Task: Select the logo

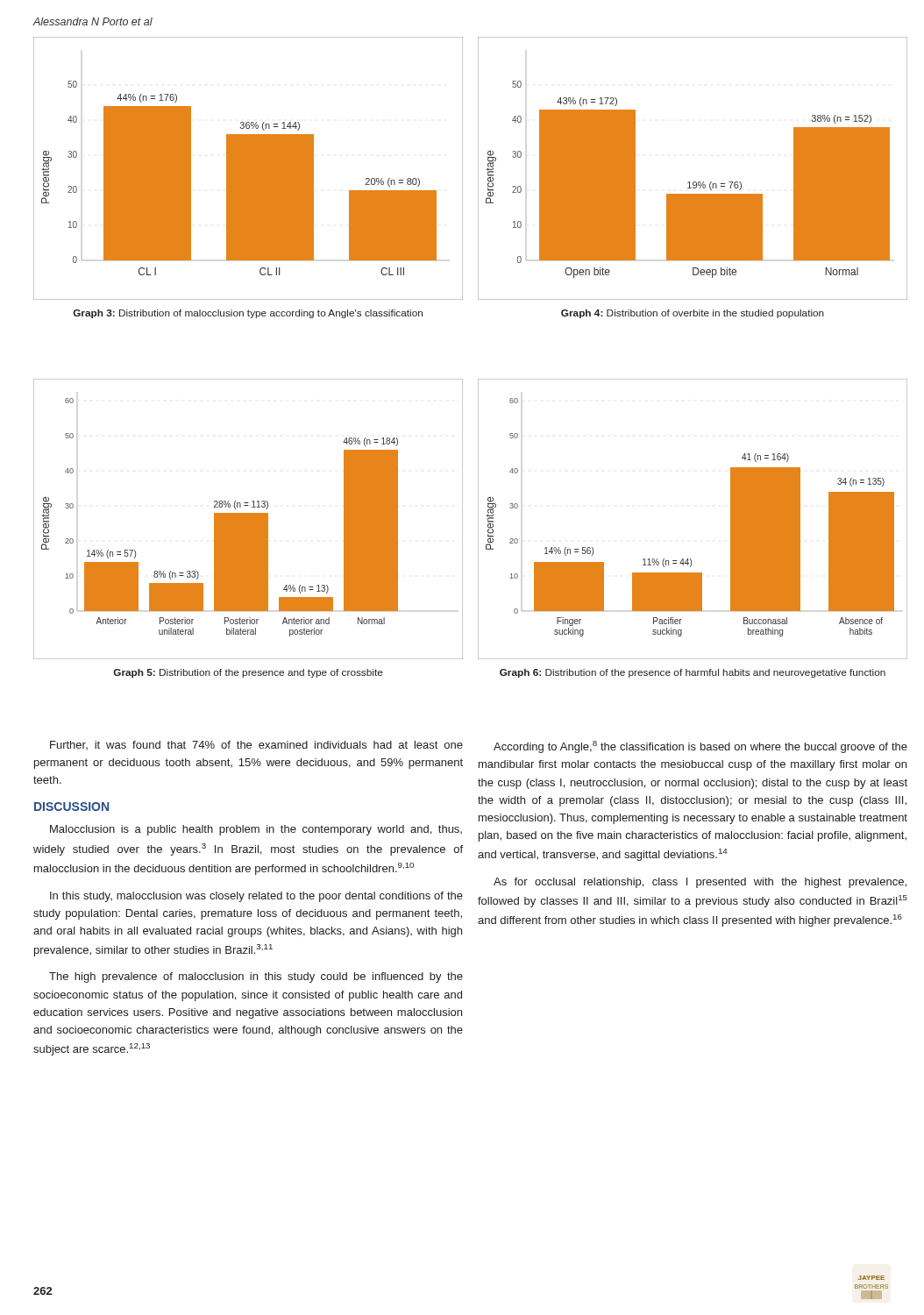Action: click(871, 1283)
